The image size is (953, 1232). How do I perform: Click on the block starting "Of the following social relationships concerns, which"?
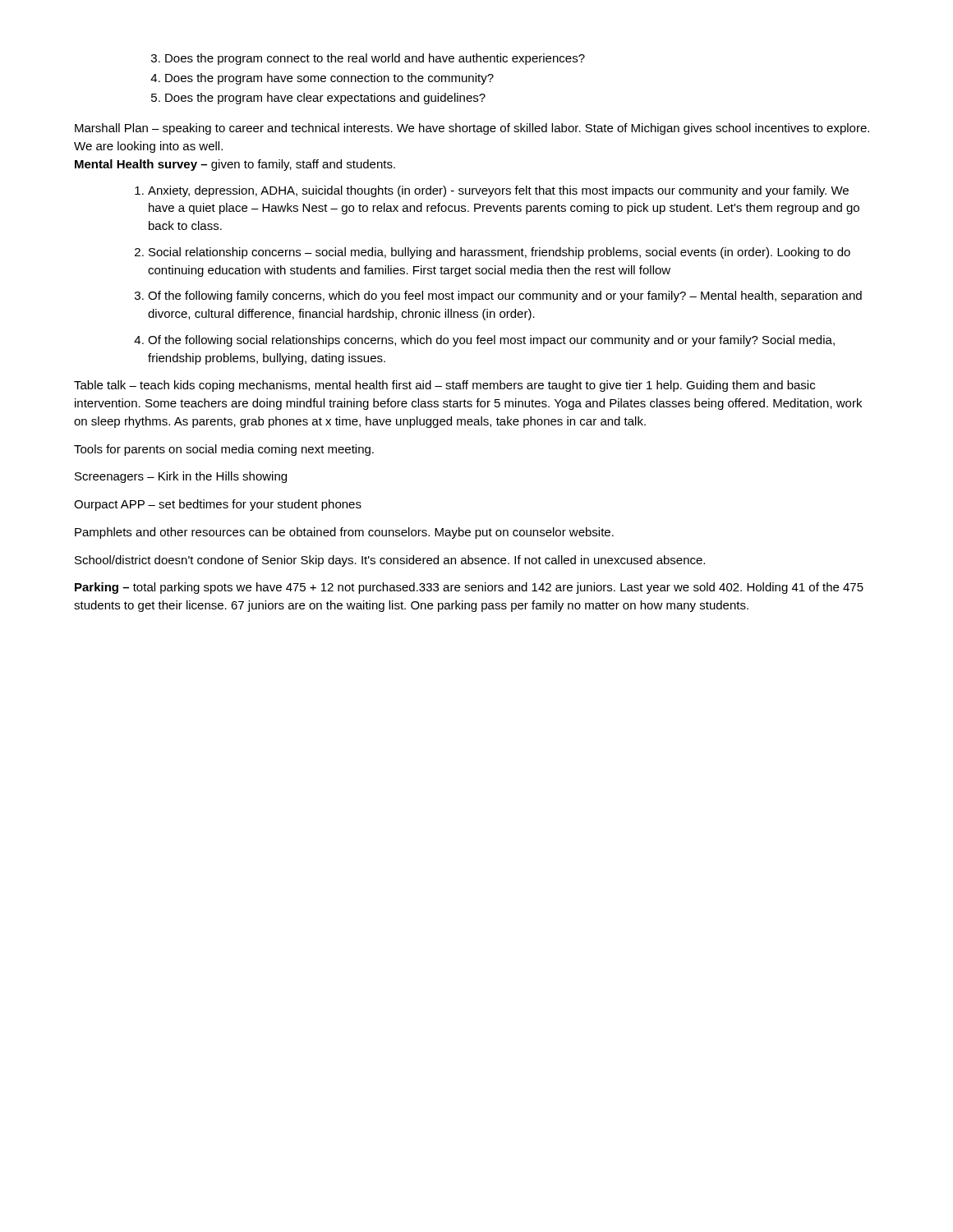click(492, 348)
